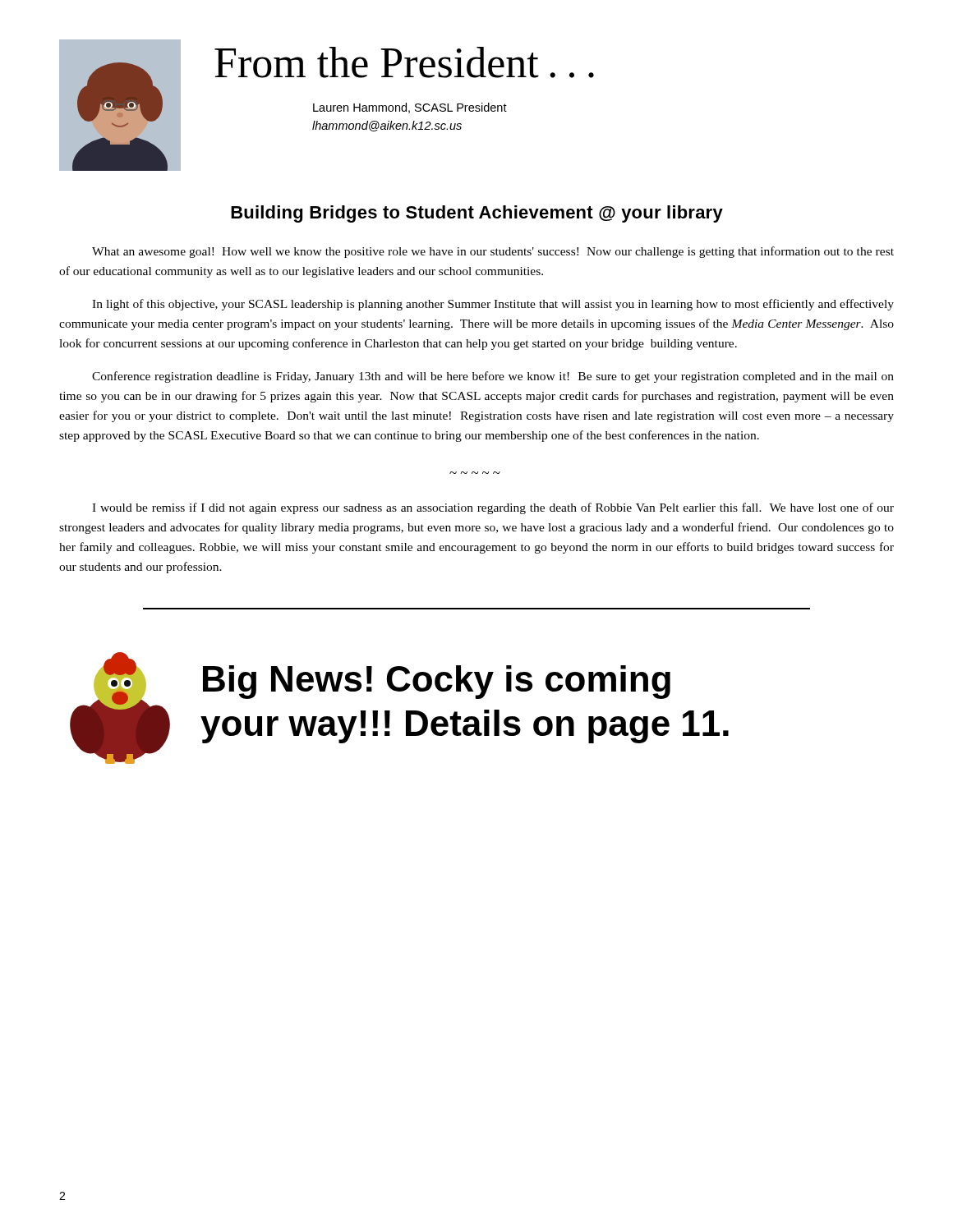Point to the element starting "Building Bridges to Student Achievement @ your library"
The image size is (953, 1232).
tap(476, 212)
